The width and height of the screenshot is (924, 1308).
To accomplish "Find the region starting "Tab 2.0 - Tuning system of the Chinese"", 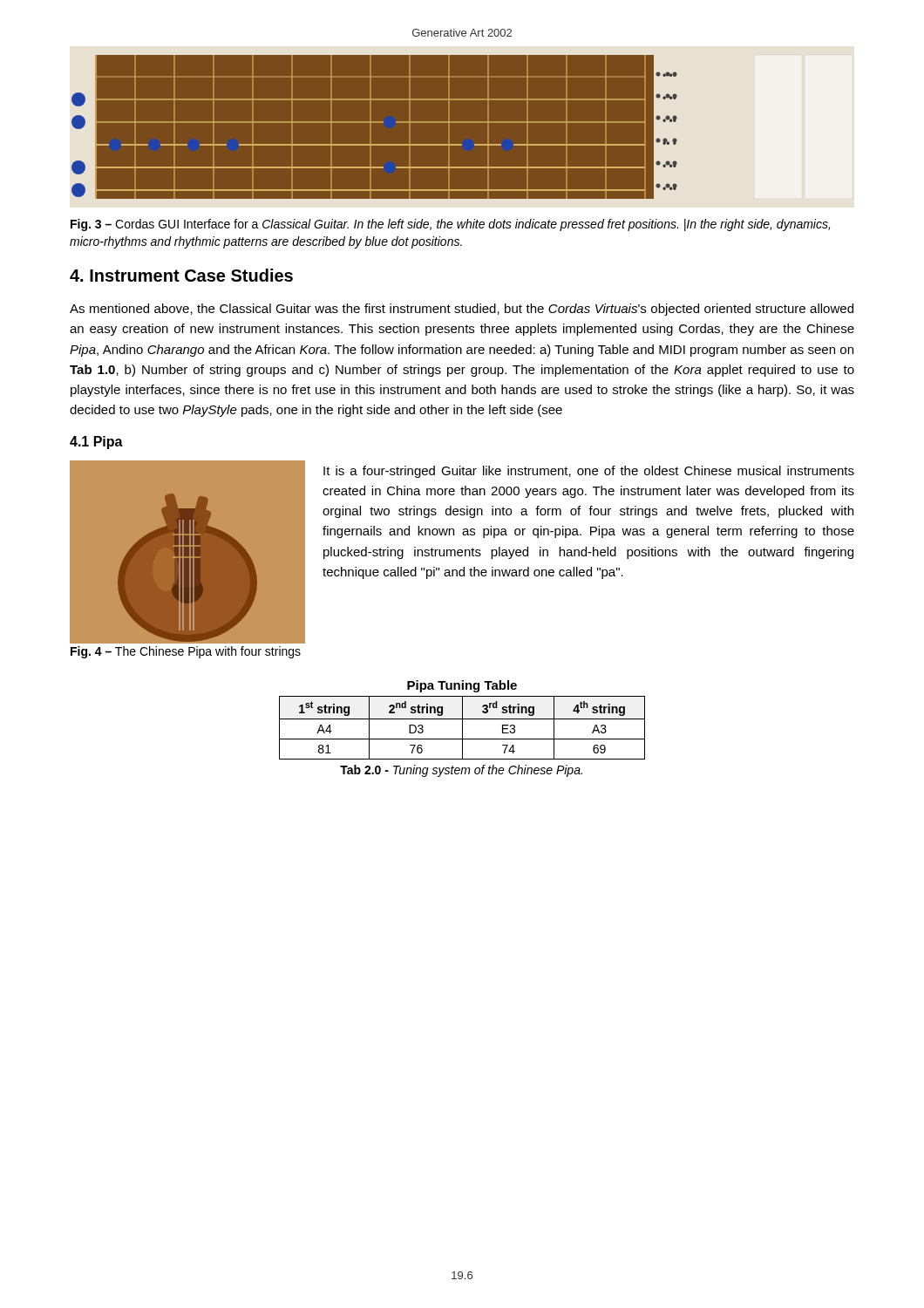I will click(462, 770).
